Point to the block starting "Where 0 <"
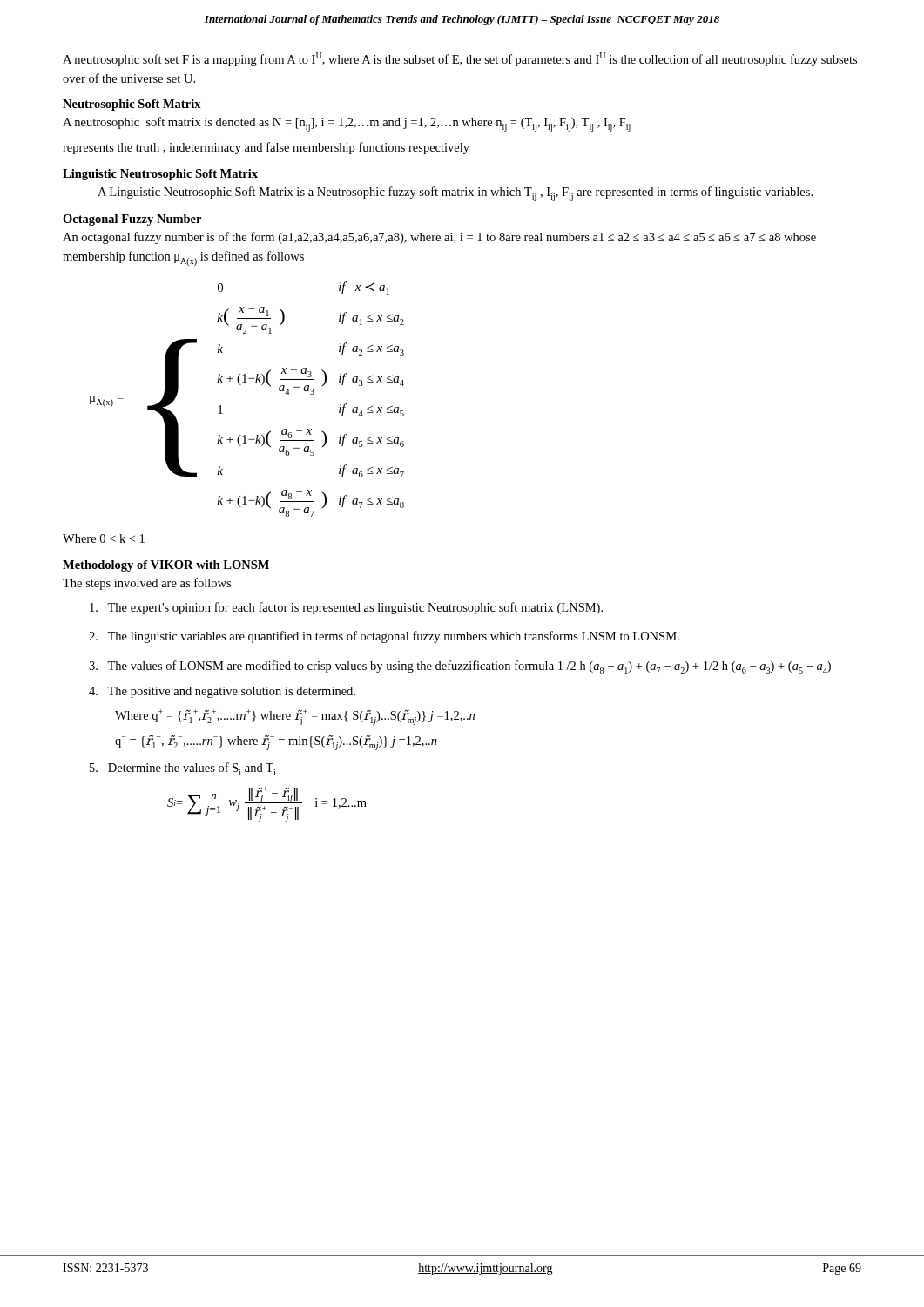The height and width of the screenshot is (1307, 924). tap(104, 539)
